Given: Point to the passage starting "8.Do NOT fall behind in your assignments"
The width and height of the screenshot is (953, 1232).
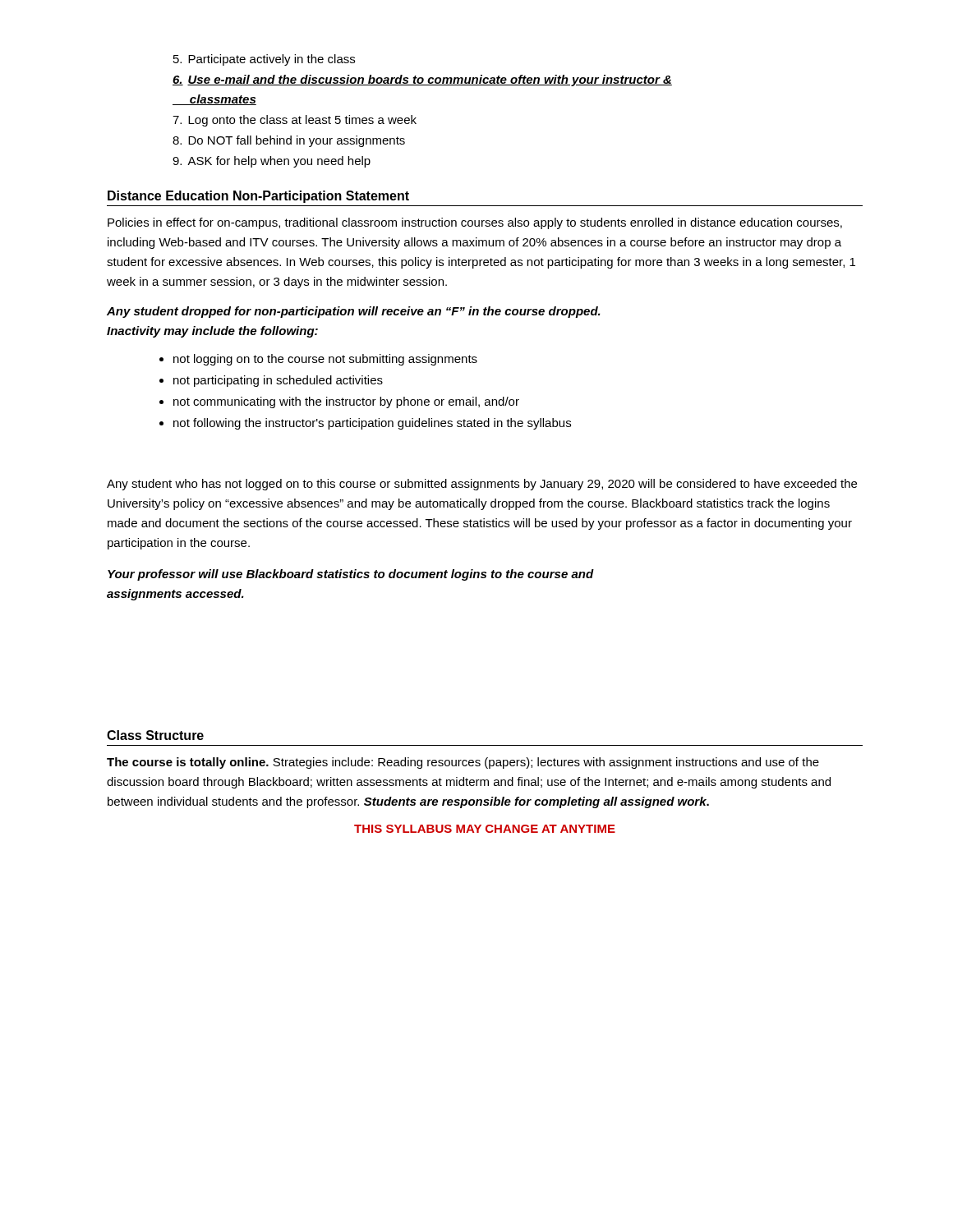Looking at the screenshot, I should pos(289,141).
